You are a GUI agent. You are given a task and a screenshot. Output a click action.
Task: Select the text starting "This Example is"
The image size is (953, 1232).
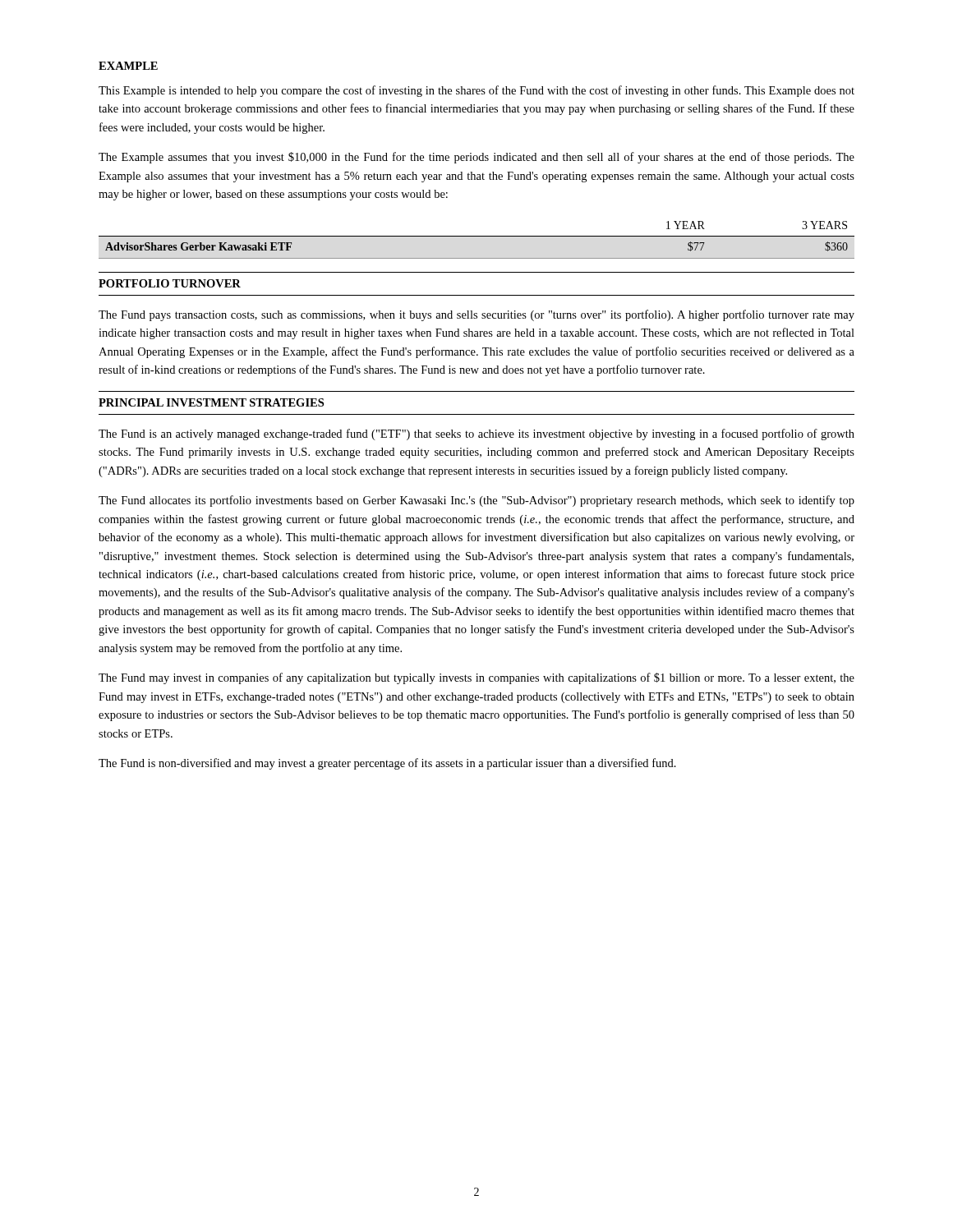point(476,109)
